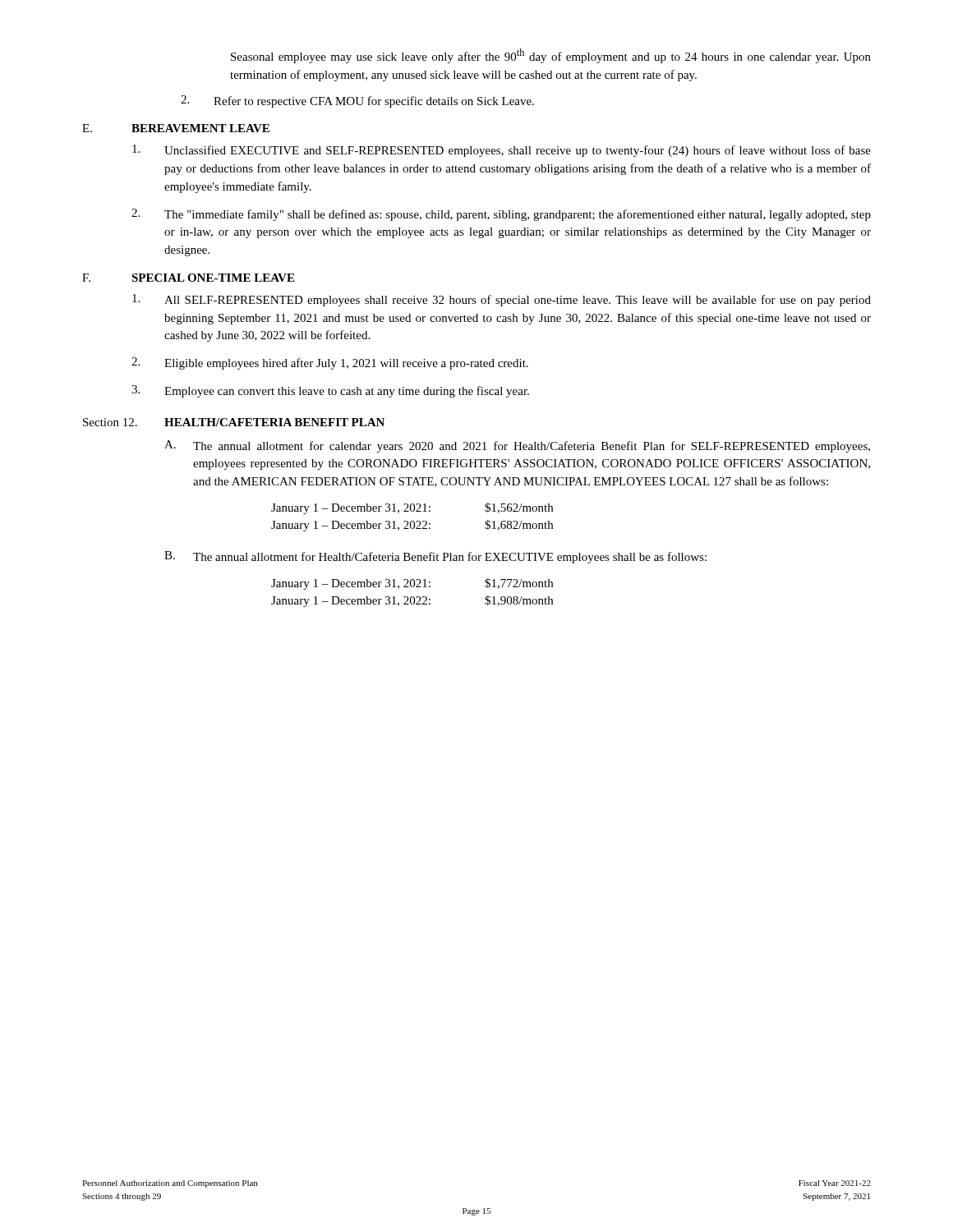Find the block on this page that starts "B. The annual allotment for Health/Cafeteria Benefit"
Image resolution: width=953 pixels, height=1232 pixels.
coord(518,557)
